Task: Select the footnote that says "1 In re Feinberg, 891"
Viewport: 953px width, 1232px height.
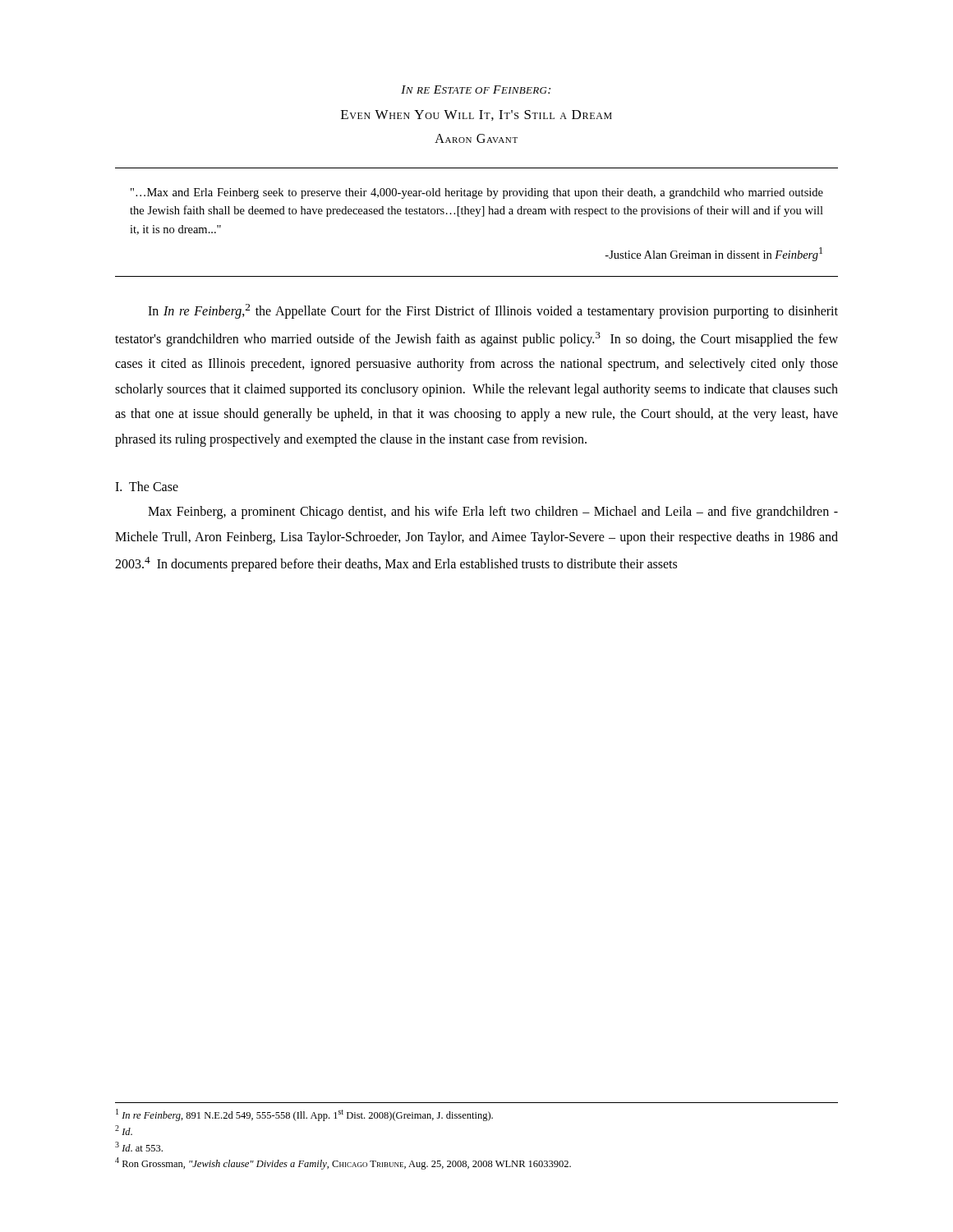Action: (304, 1115)
